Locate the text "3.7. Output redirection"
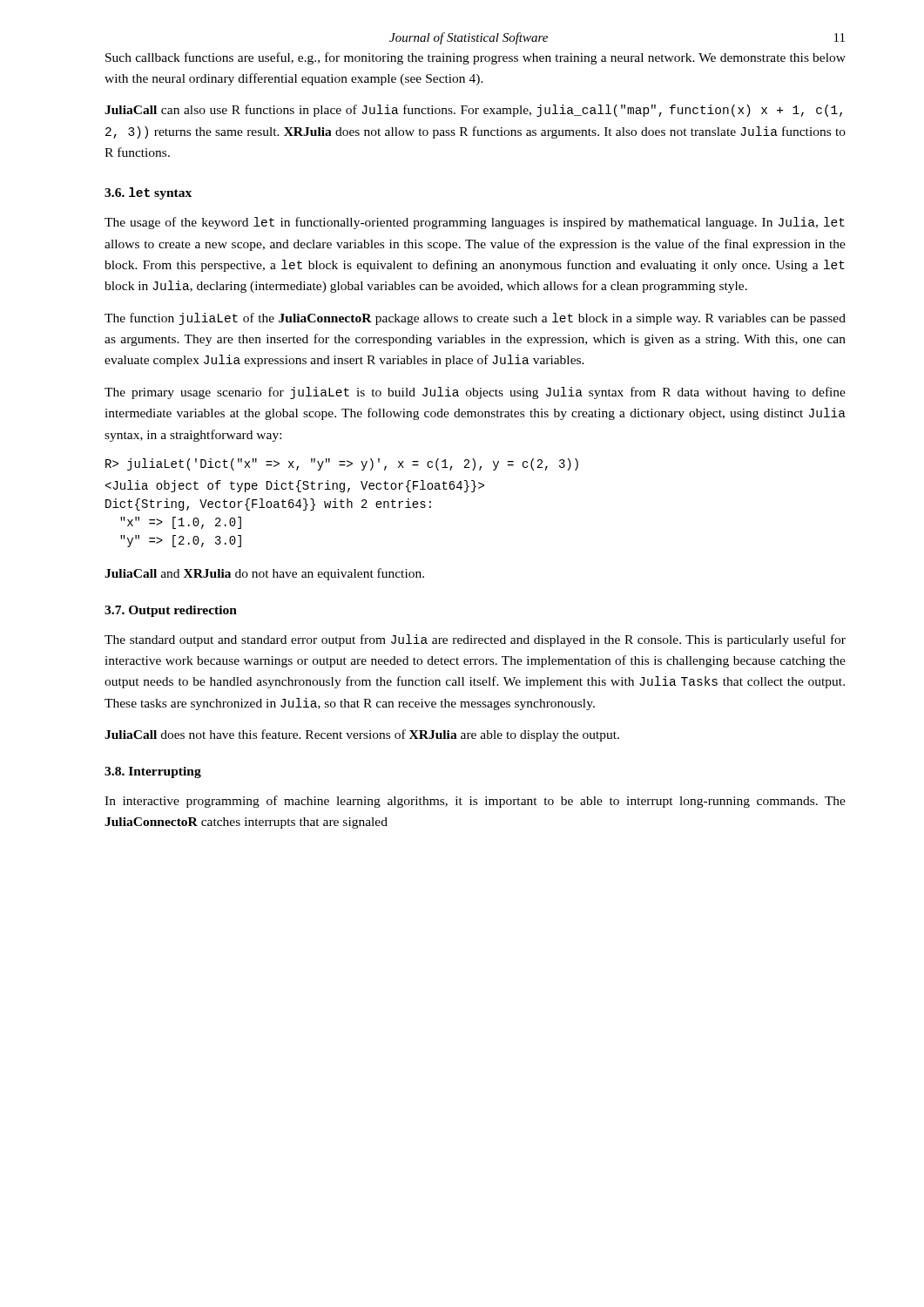This screenshot has width=924, height=1307. coord(171,609)
